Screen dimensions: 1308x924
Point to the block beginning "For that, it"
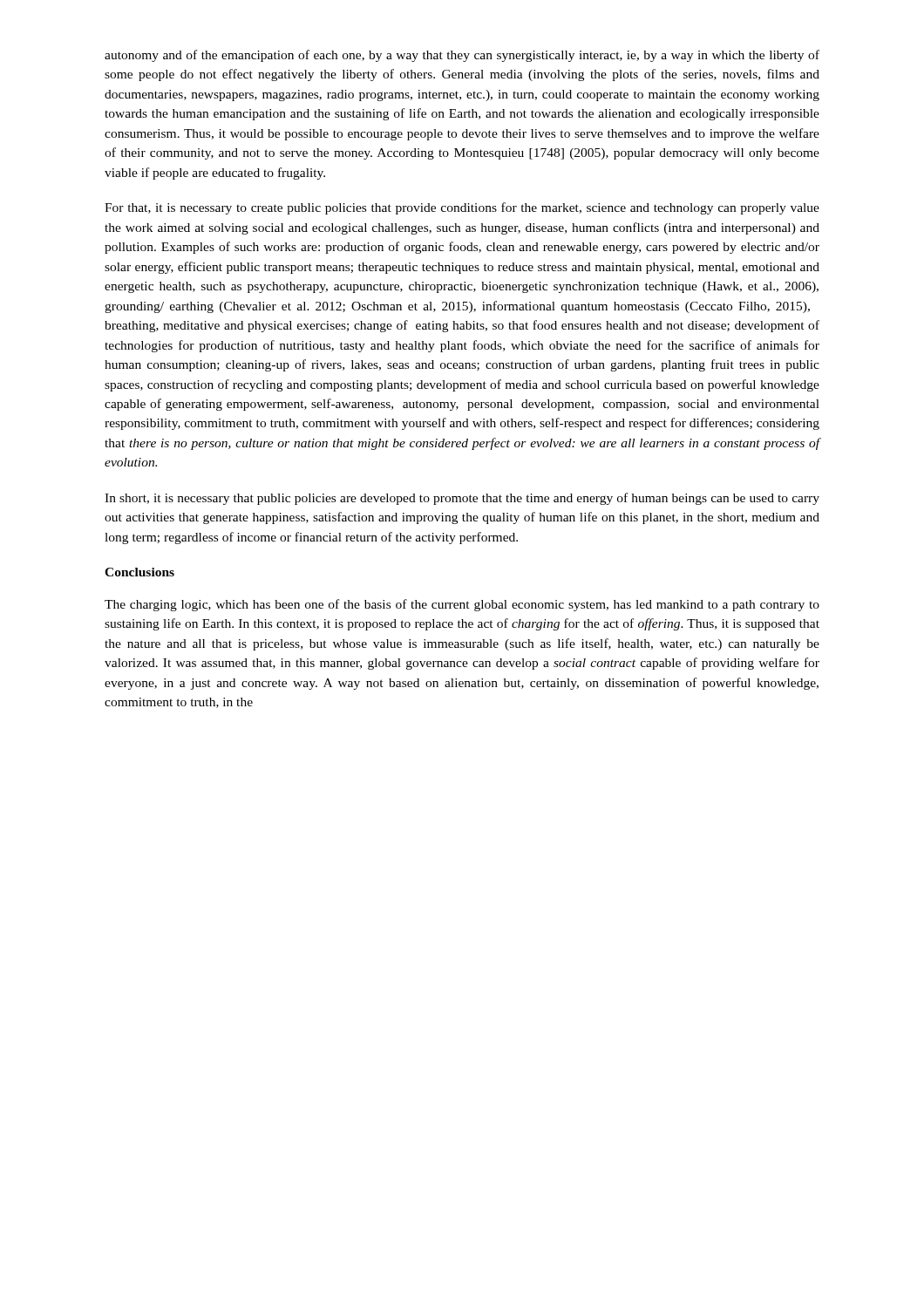coord(462,335)
